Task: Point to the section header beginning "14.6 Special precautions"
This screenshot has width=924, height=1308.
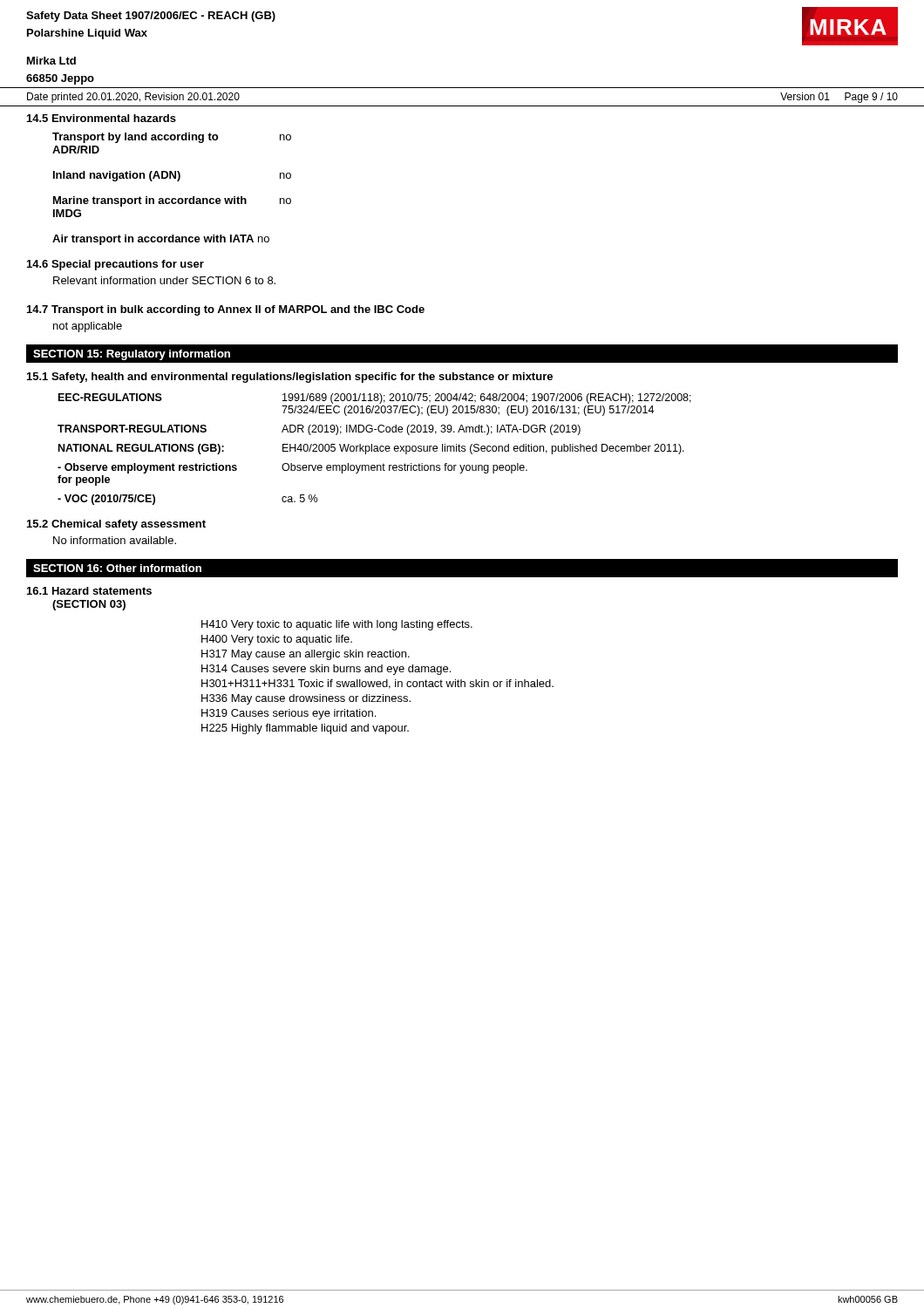Action: (115, 264)
